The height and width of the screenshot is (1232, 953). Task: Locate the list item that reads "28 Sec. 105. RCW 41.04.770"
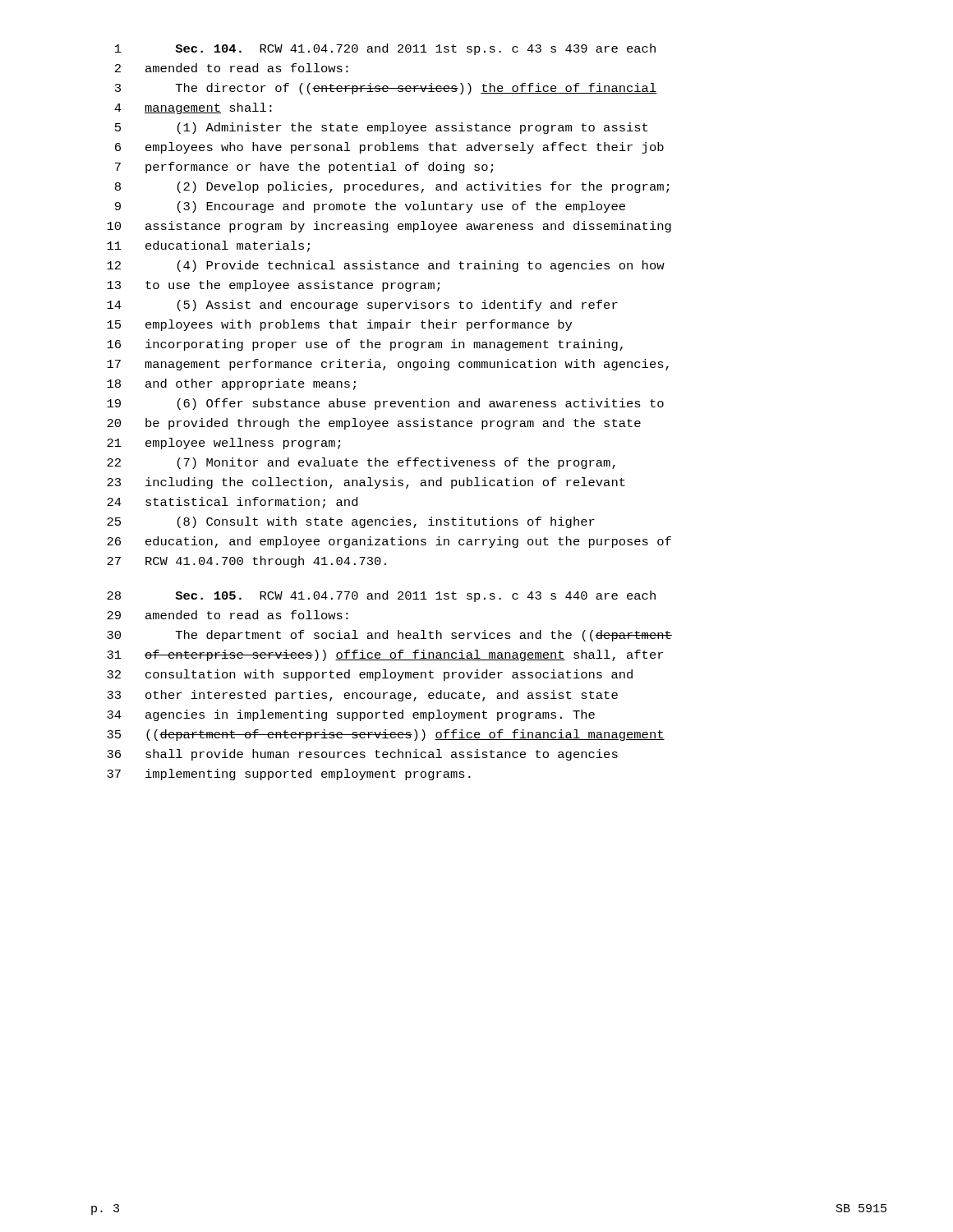point(489,597)
